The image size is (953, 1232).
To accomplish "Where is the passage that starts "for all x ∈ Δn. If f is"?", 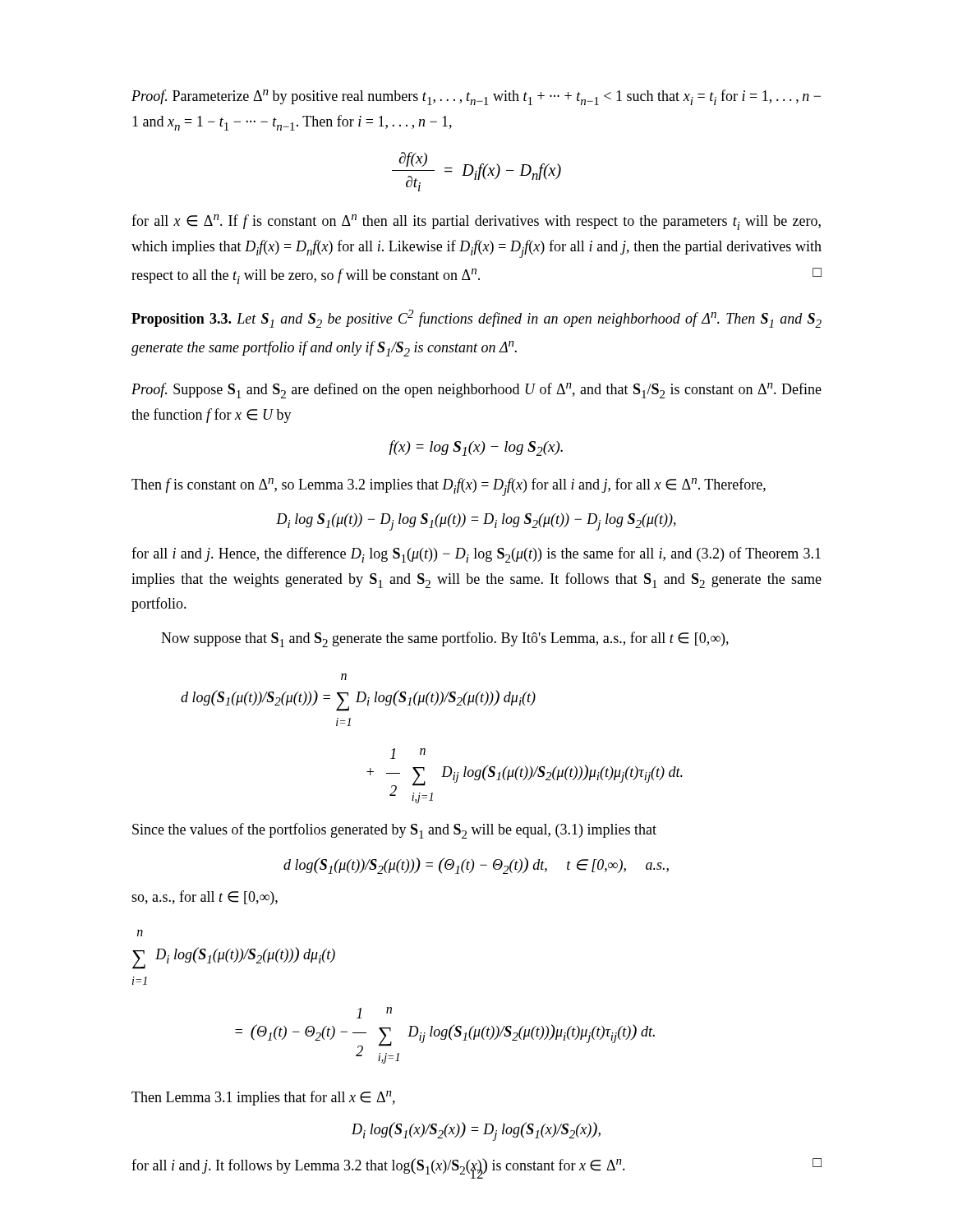I will [476, 248].
